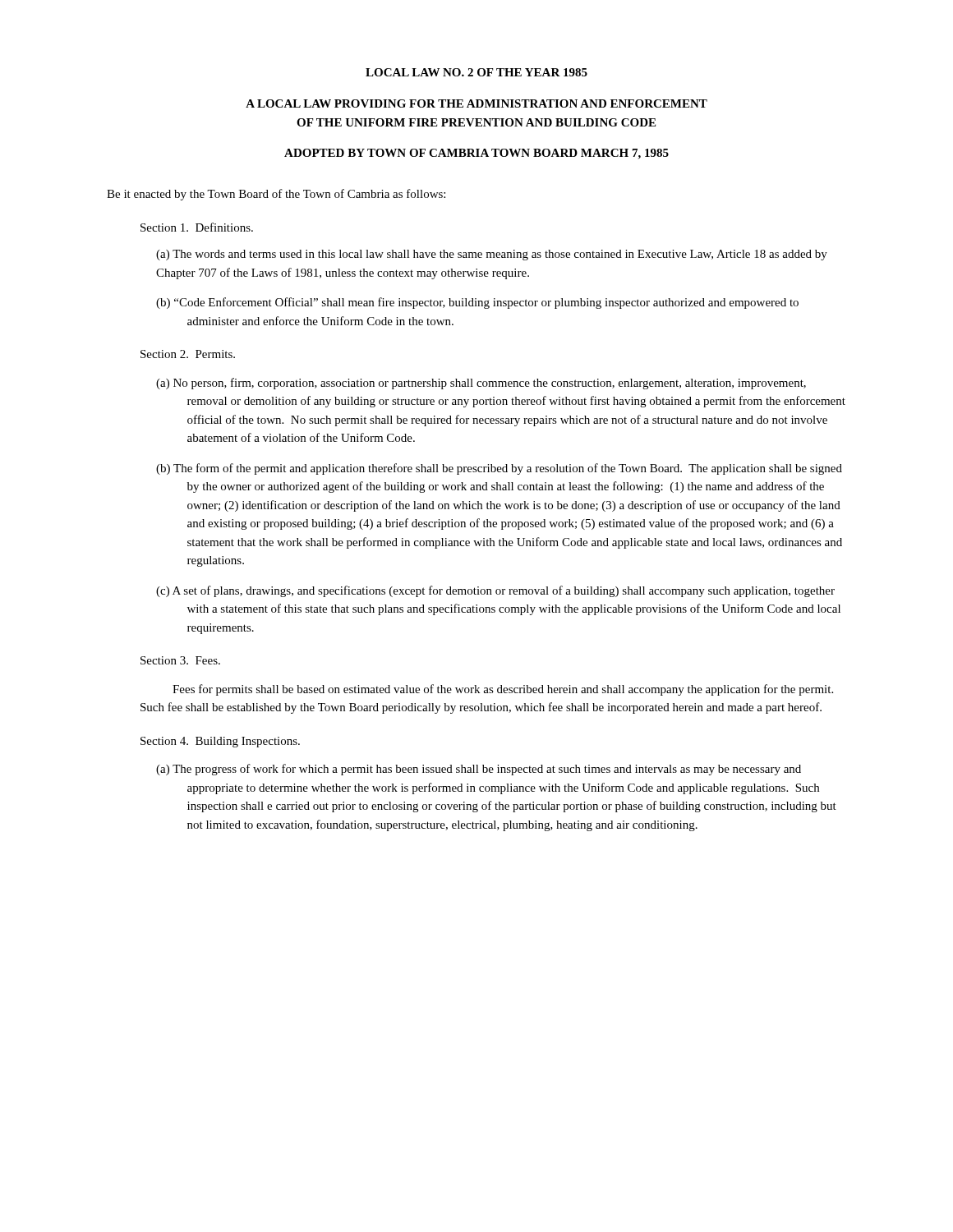Find the list item that says "(a) No person, firm,"

point(501,410)
